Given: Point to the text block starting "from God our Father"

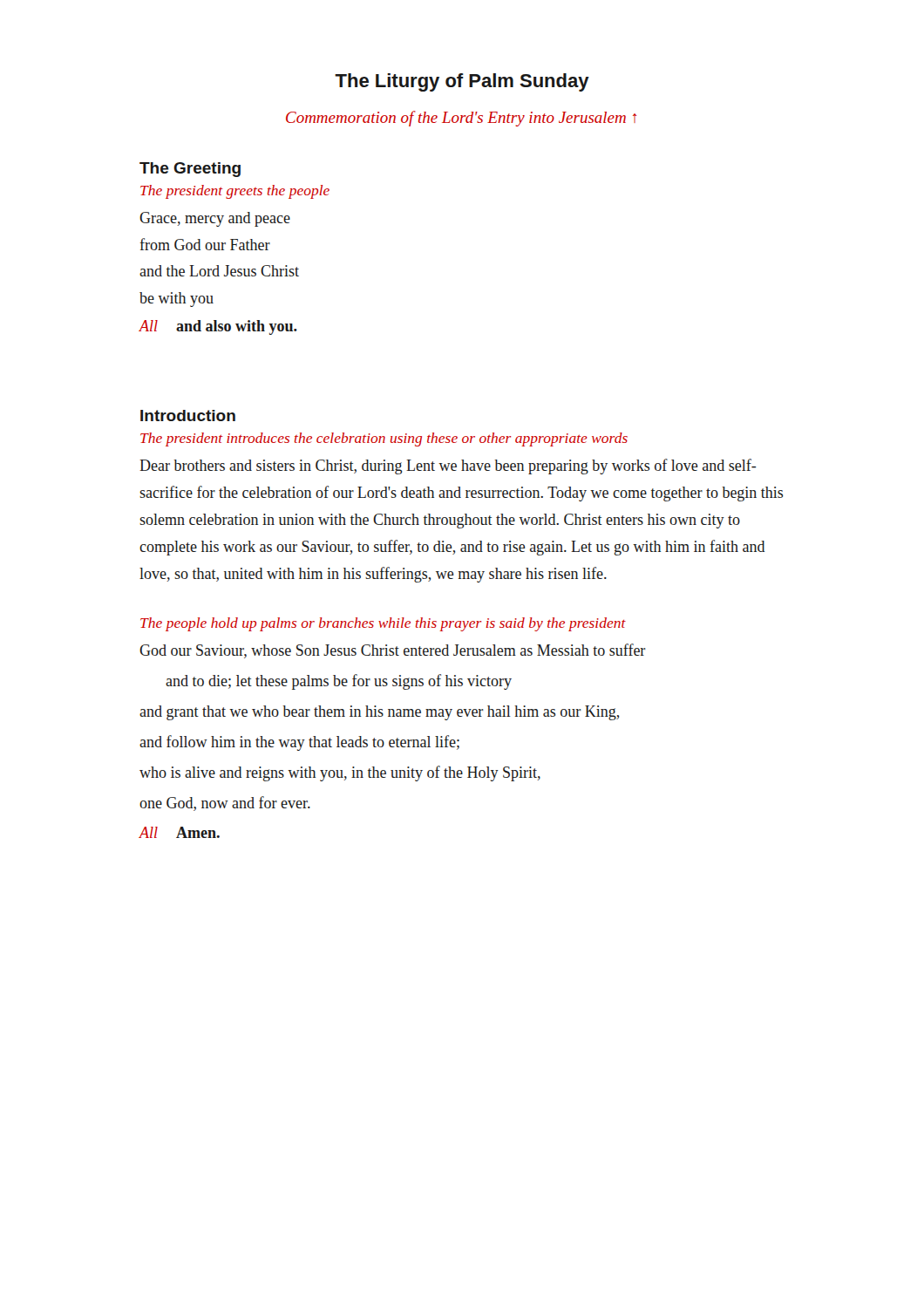Looking at the screenshot, I should pyautogui.click(x=205, y=245).
